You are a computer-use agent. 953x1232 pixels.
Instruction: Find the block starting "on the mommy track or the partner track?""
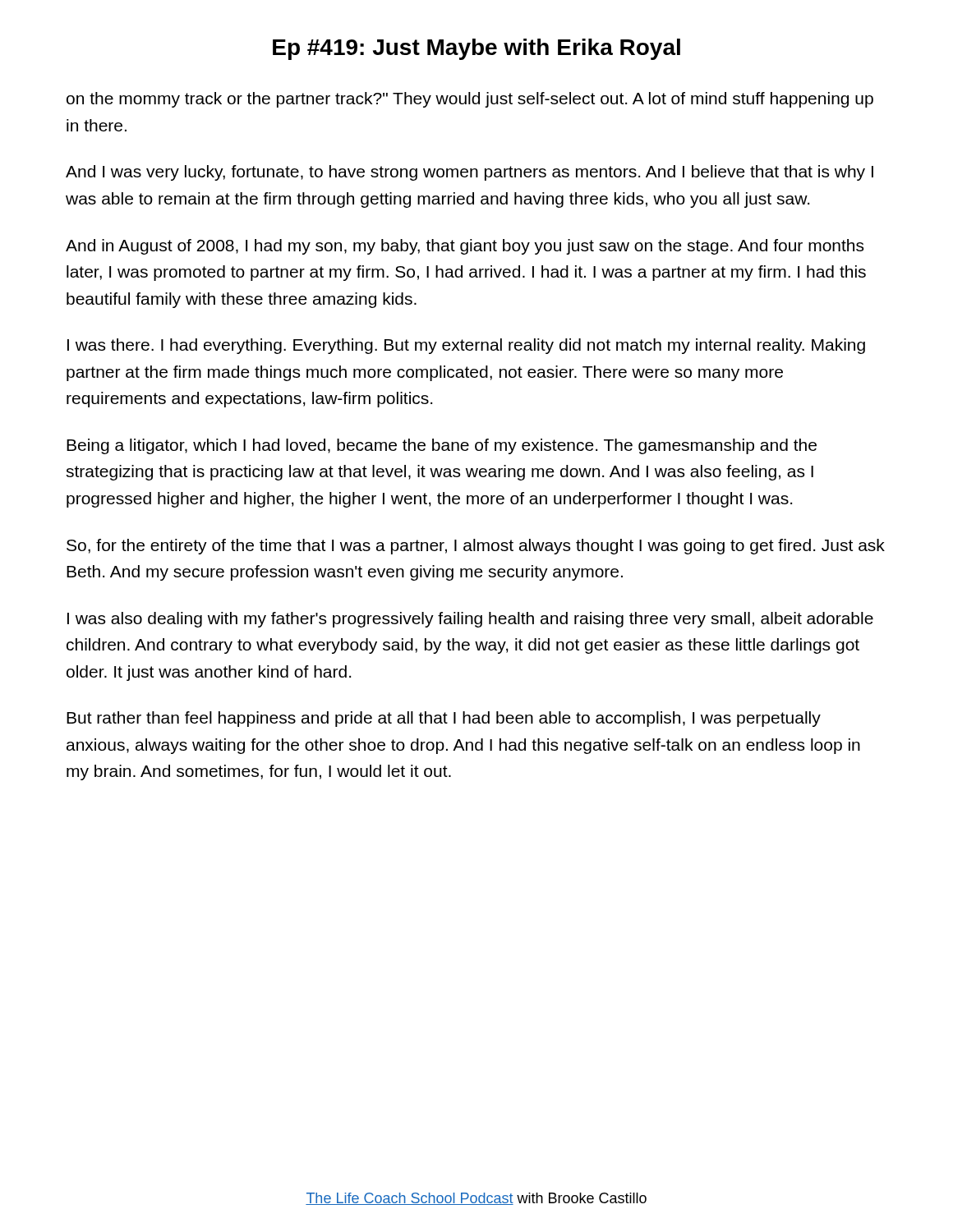[470, 112]
